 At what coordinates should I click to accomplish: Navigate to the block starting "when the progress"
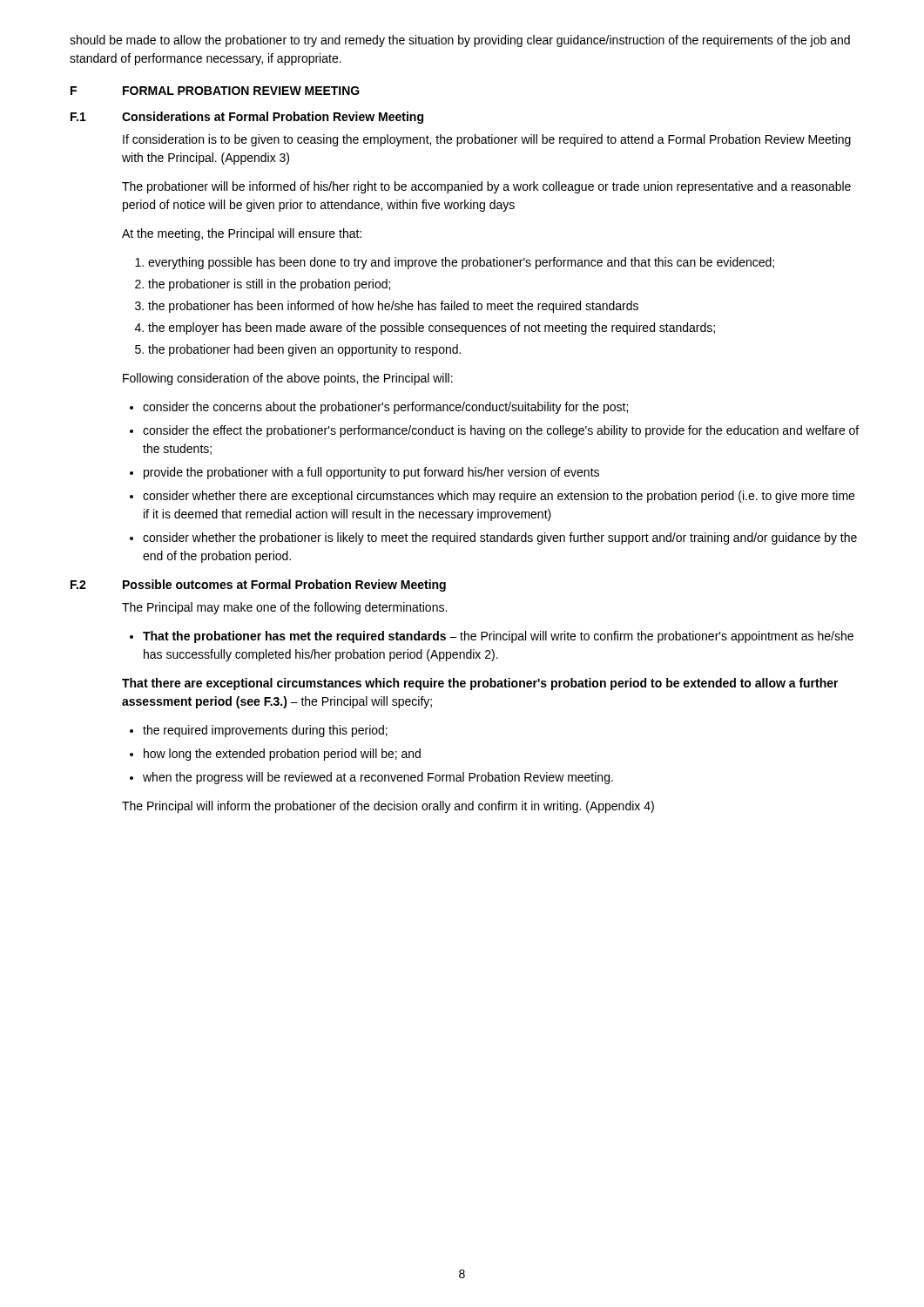click(378, 777)
